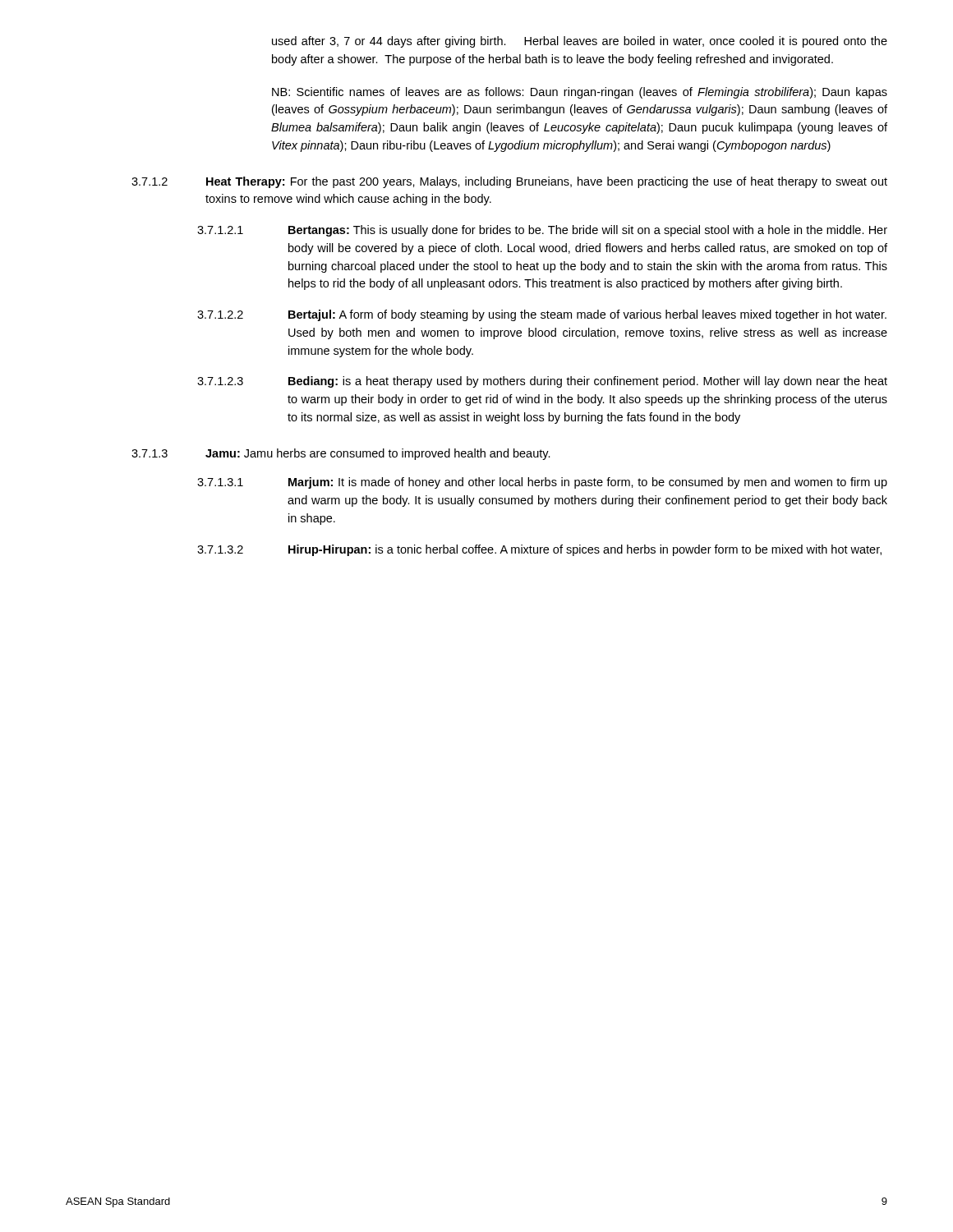953x1232 pixels.
Task: Where is the passage that starts "3.7.1.2.3 Bediang: is a heat therapy"?
Action: [542, 400]
